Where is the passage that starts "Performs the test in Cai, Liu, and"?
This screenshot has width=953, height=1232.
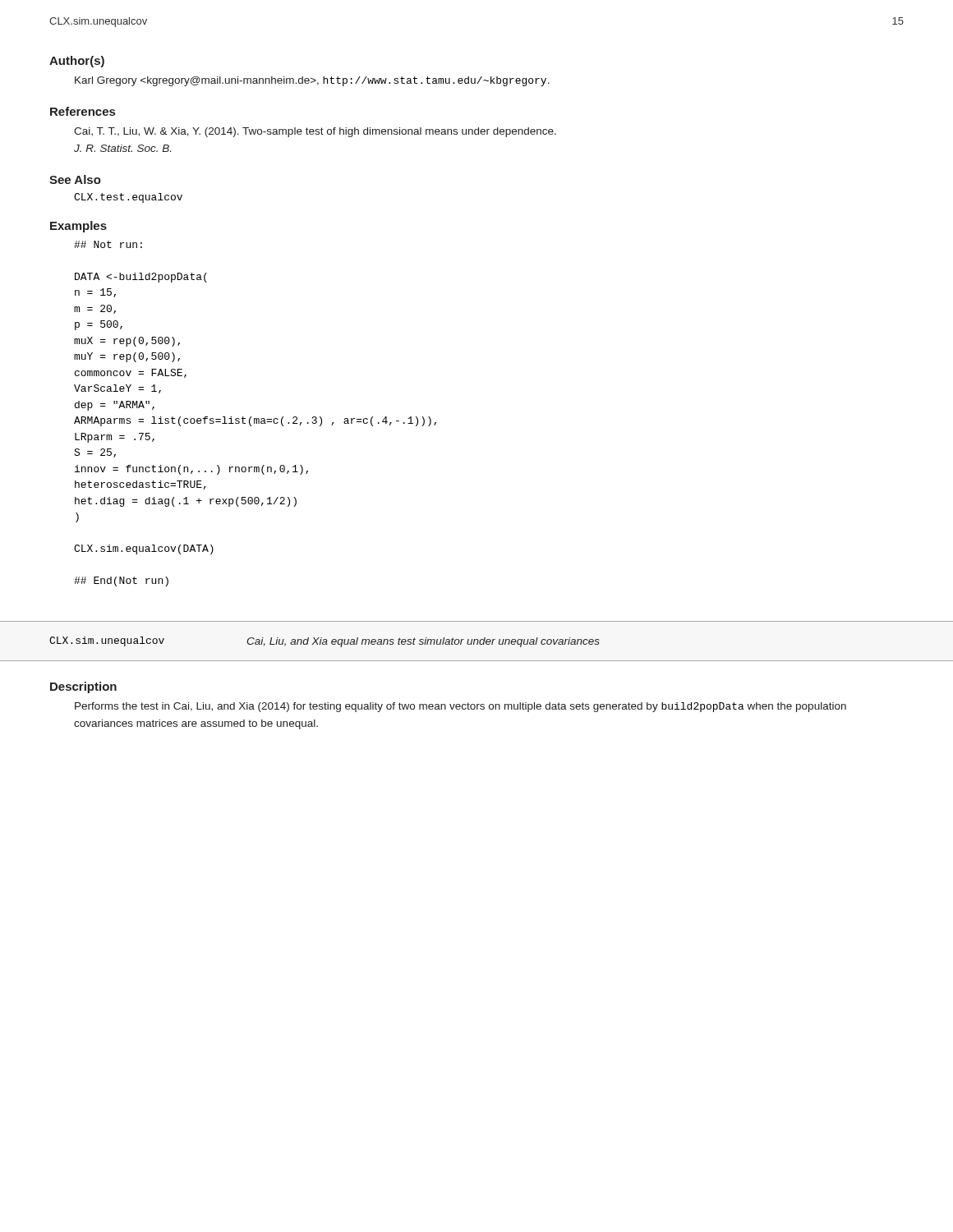pyautogui.click(x=460, y=715)
